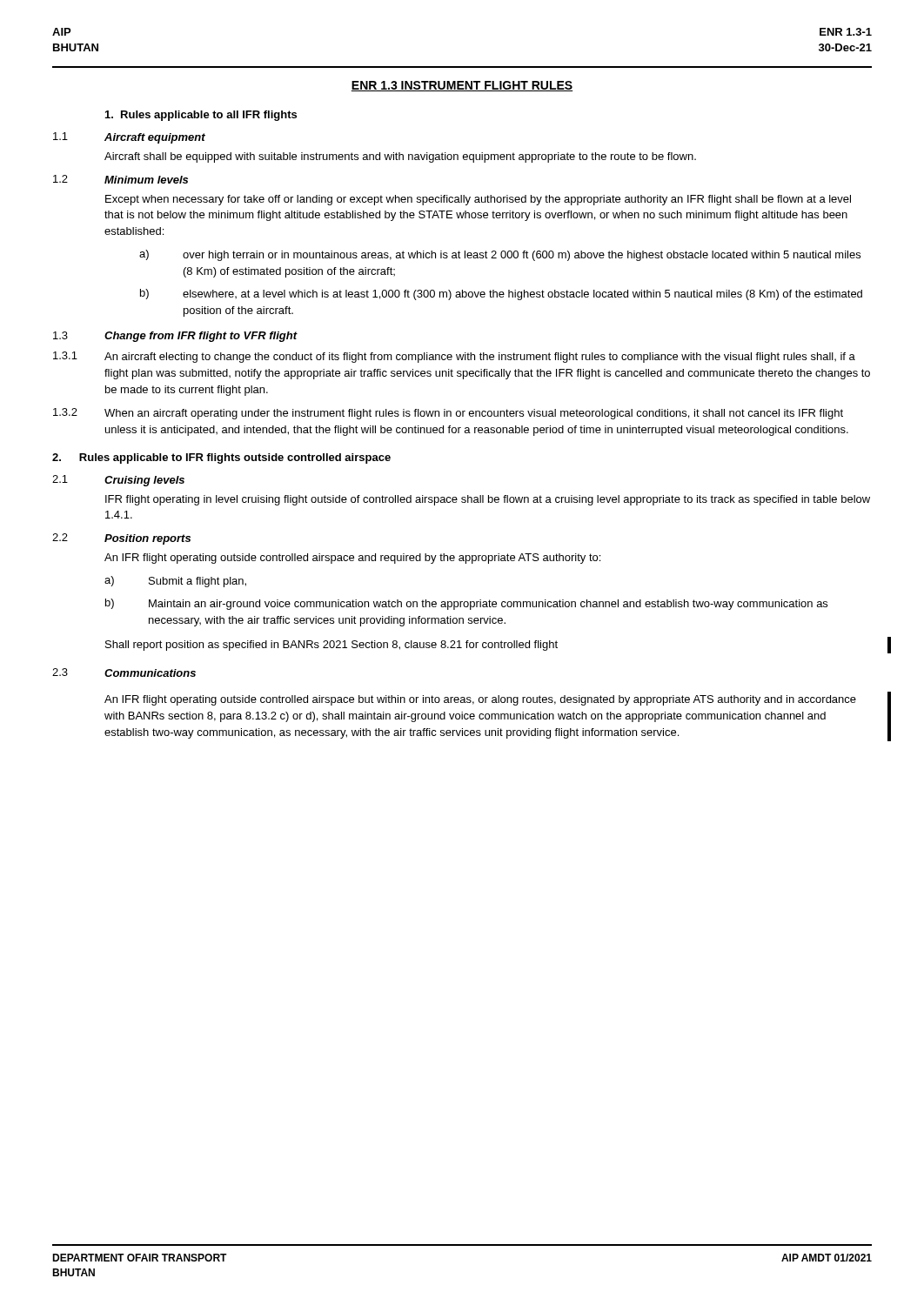Find the text block with the text "3.2 When an aircraft operating"

coord(462,422)
